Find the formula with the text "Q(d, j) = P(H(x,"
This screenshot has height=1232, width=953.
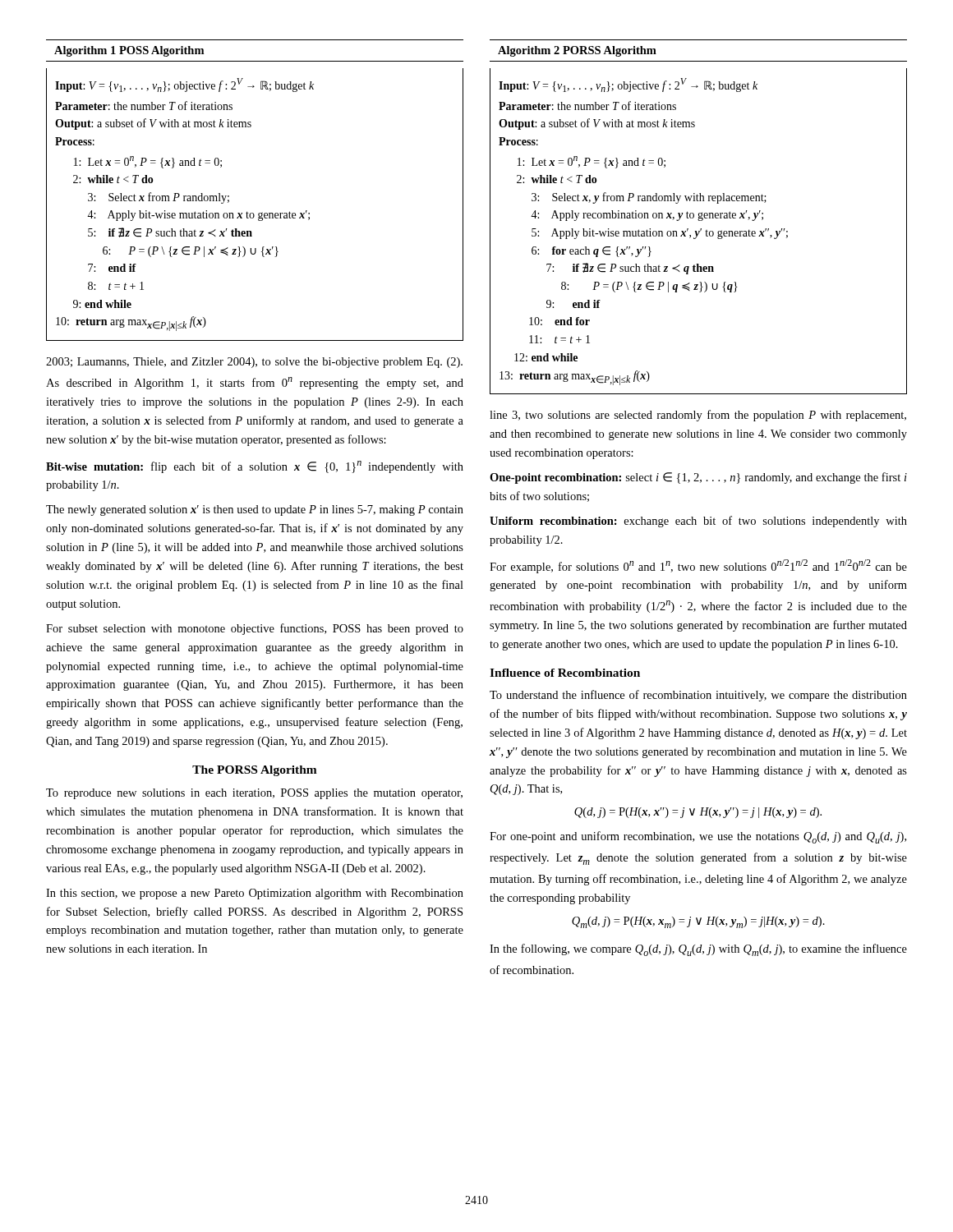(698, 812)
